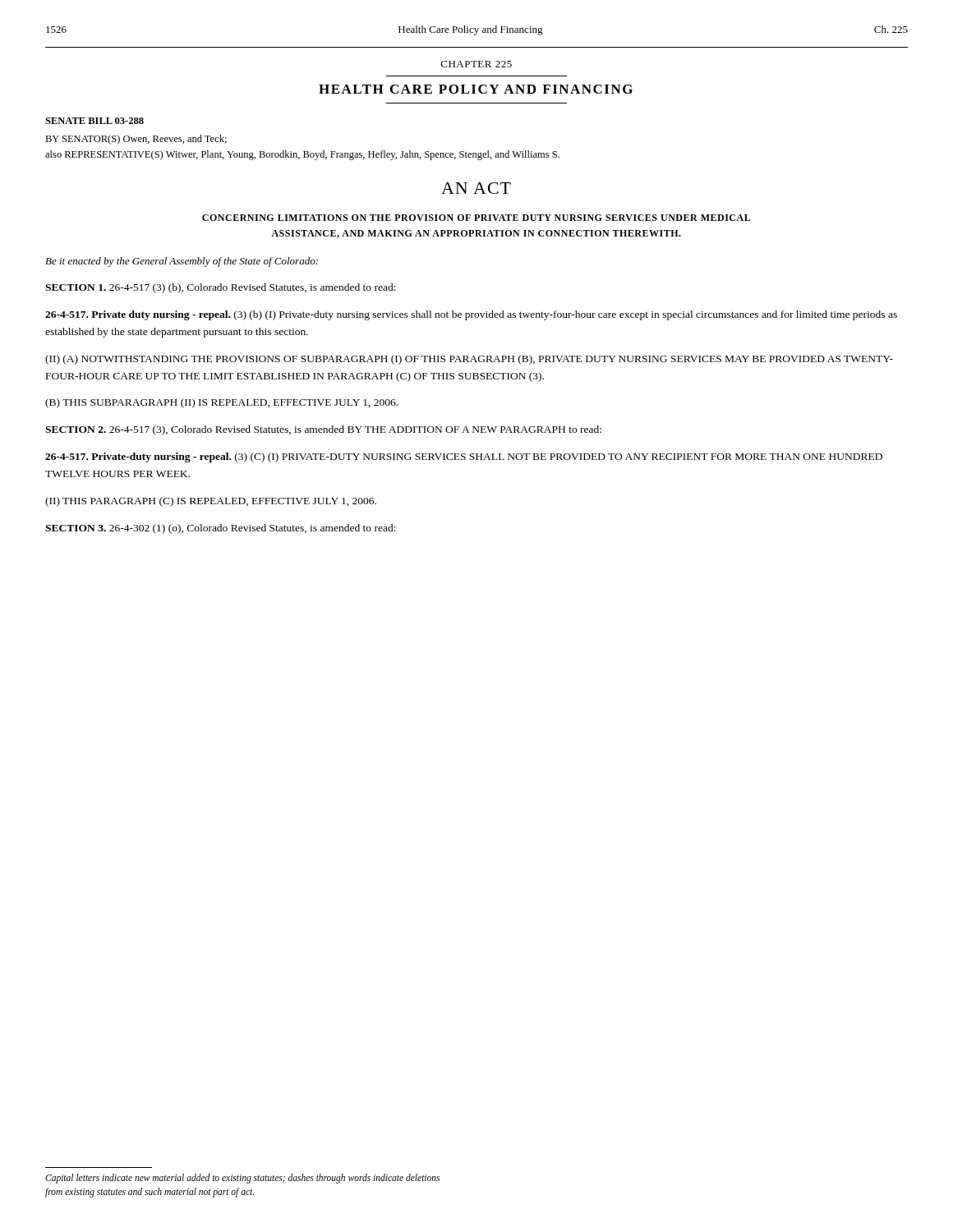Locate the text starting "26-4-517. Private-duty nursing -"
Screen dimensions: 1232x953
476,466
